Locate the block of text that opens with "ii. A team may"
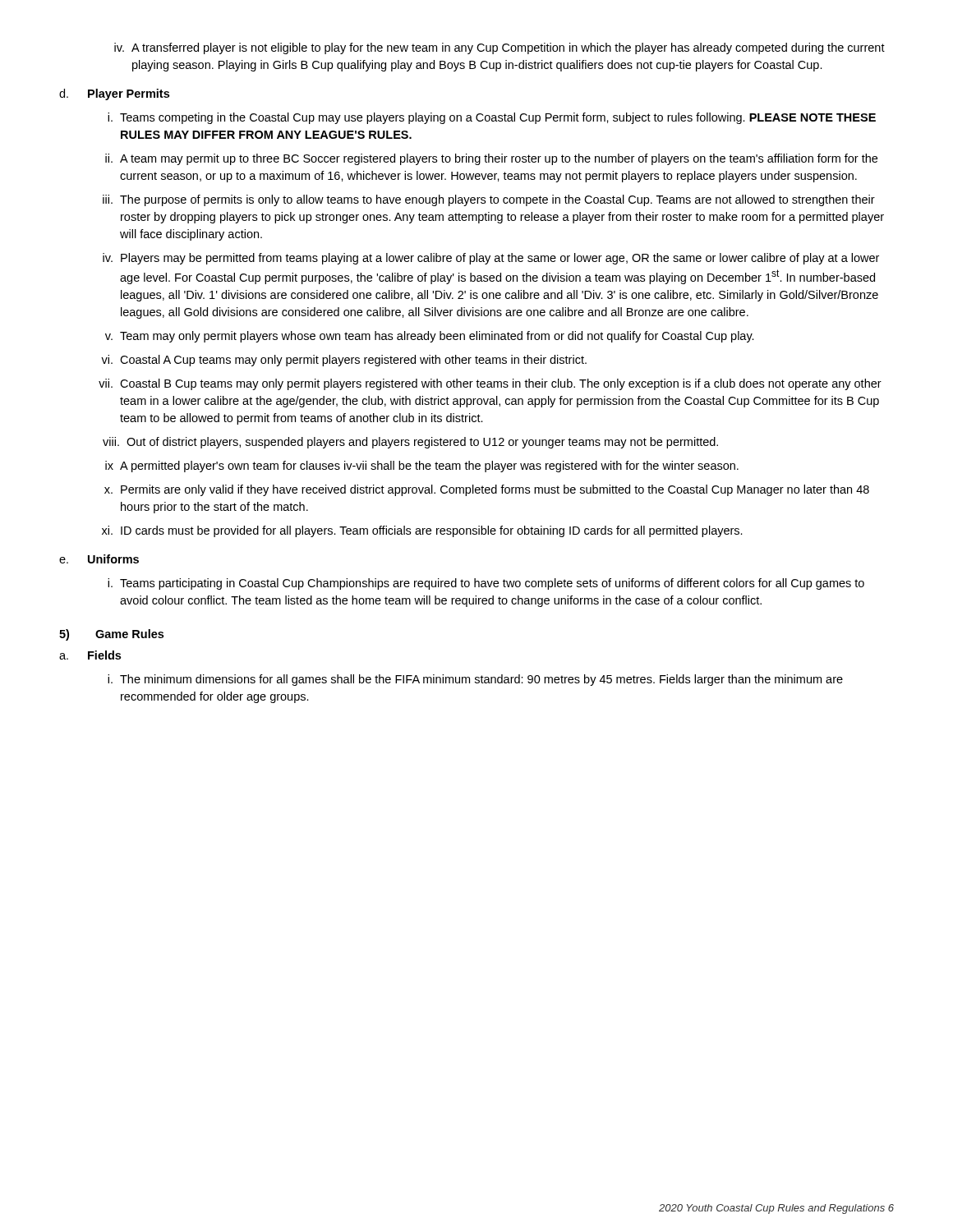953x1232 pixels. tap(486, 168)
